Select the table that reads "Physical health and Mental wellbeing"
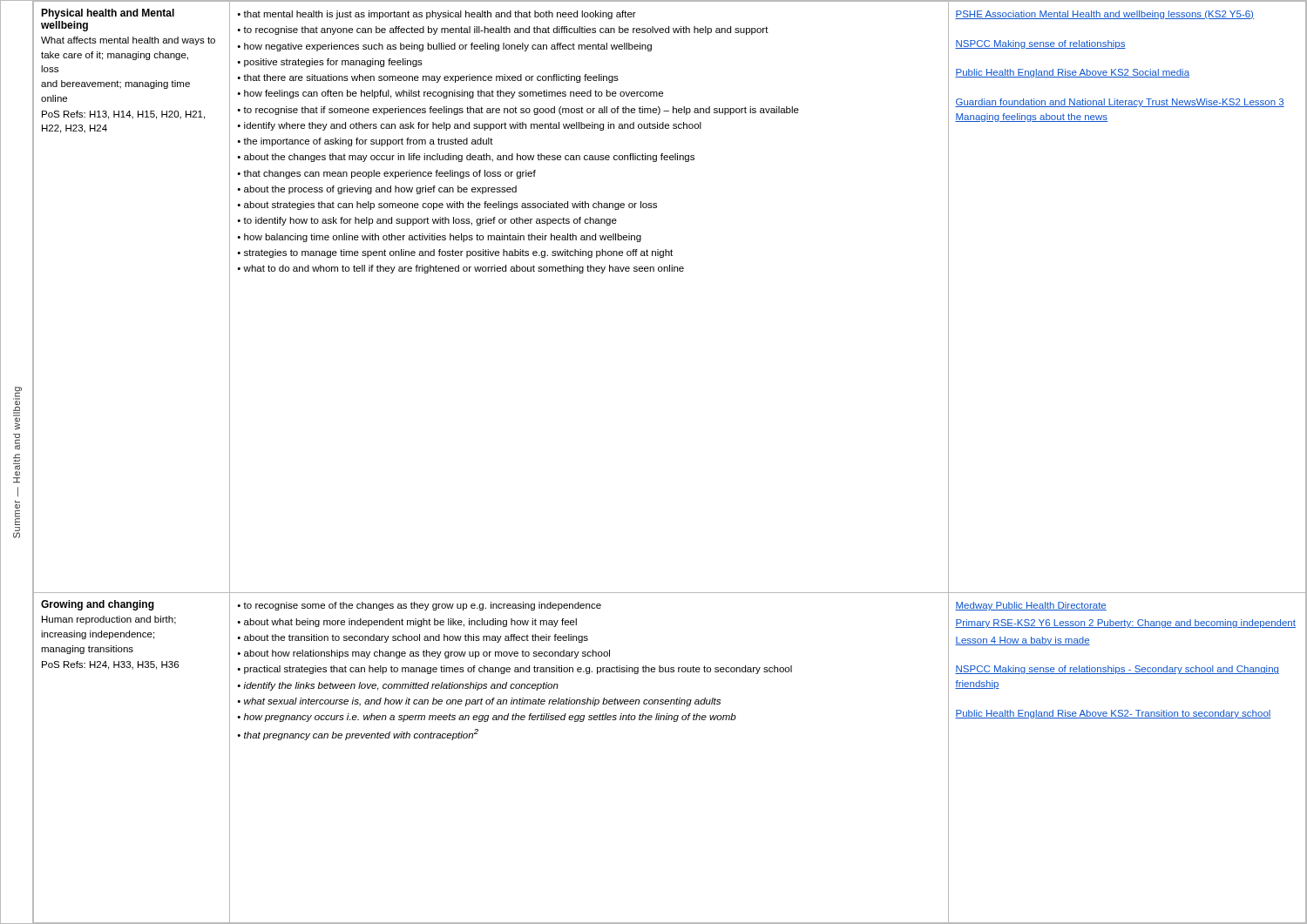 coord(670,462)
